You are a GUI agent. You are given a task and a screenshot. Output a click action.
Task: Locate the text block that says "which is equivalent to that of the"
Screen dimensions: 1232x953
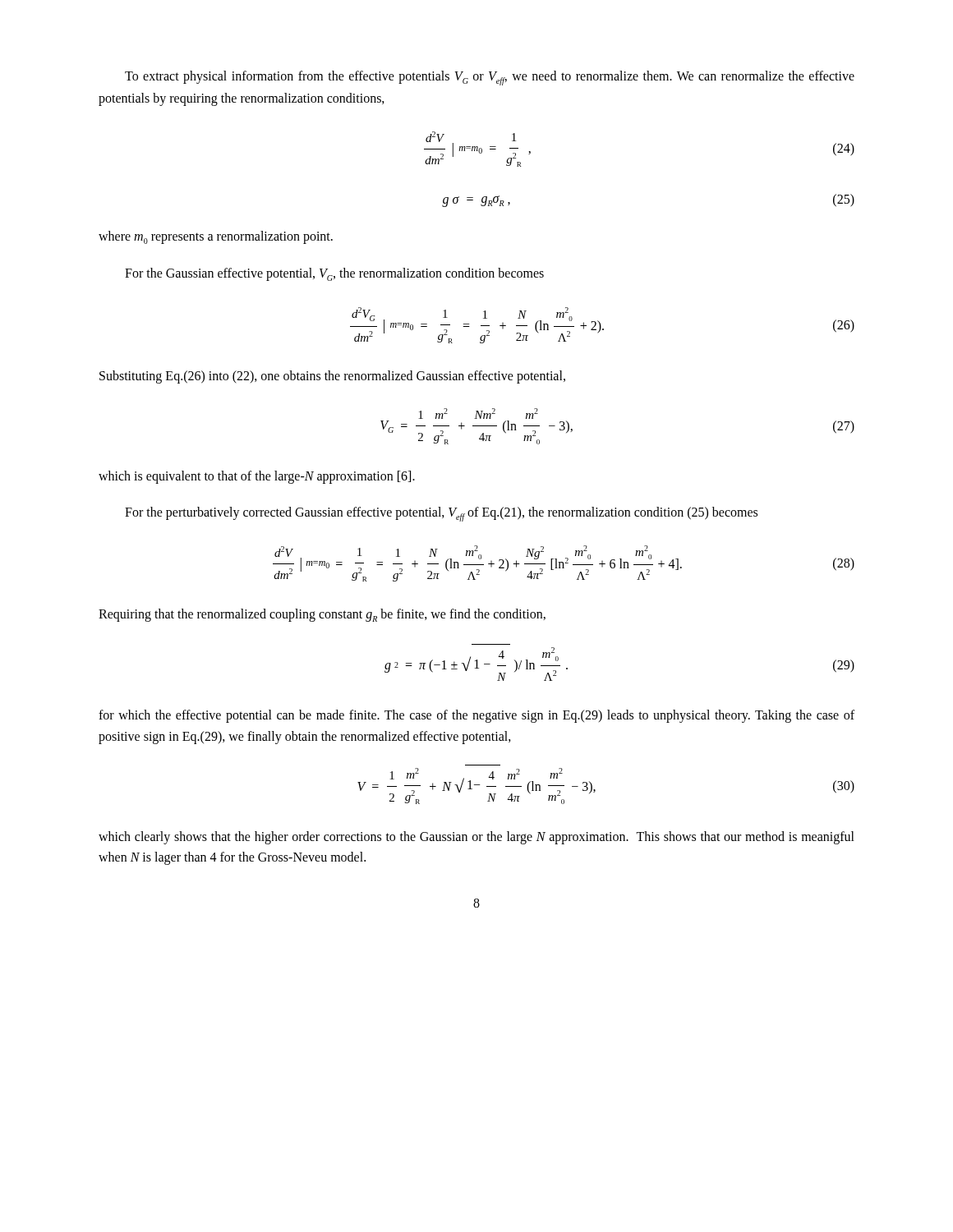pos(257,476)
